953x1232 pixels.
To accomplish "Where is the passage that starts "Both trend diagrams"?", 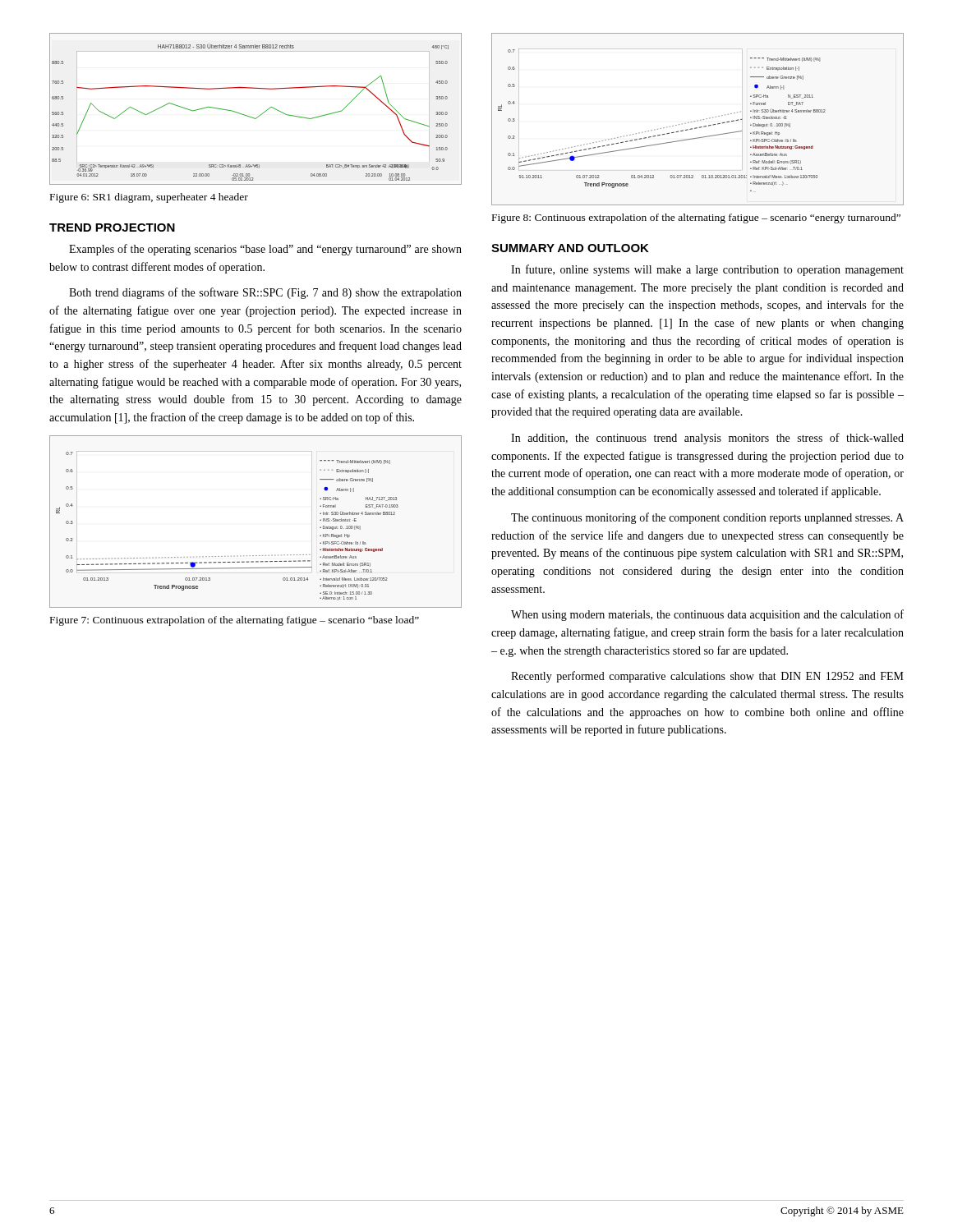I will 255,355.
